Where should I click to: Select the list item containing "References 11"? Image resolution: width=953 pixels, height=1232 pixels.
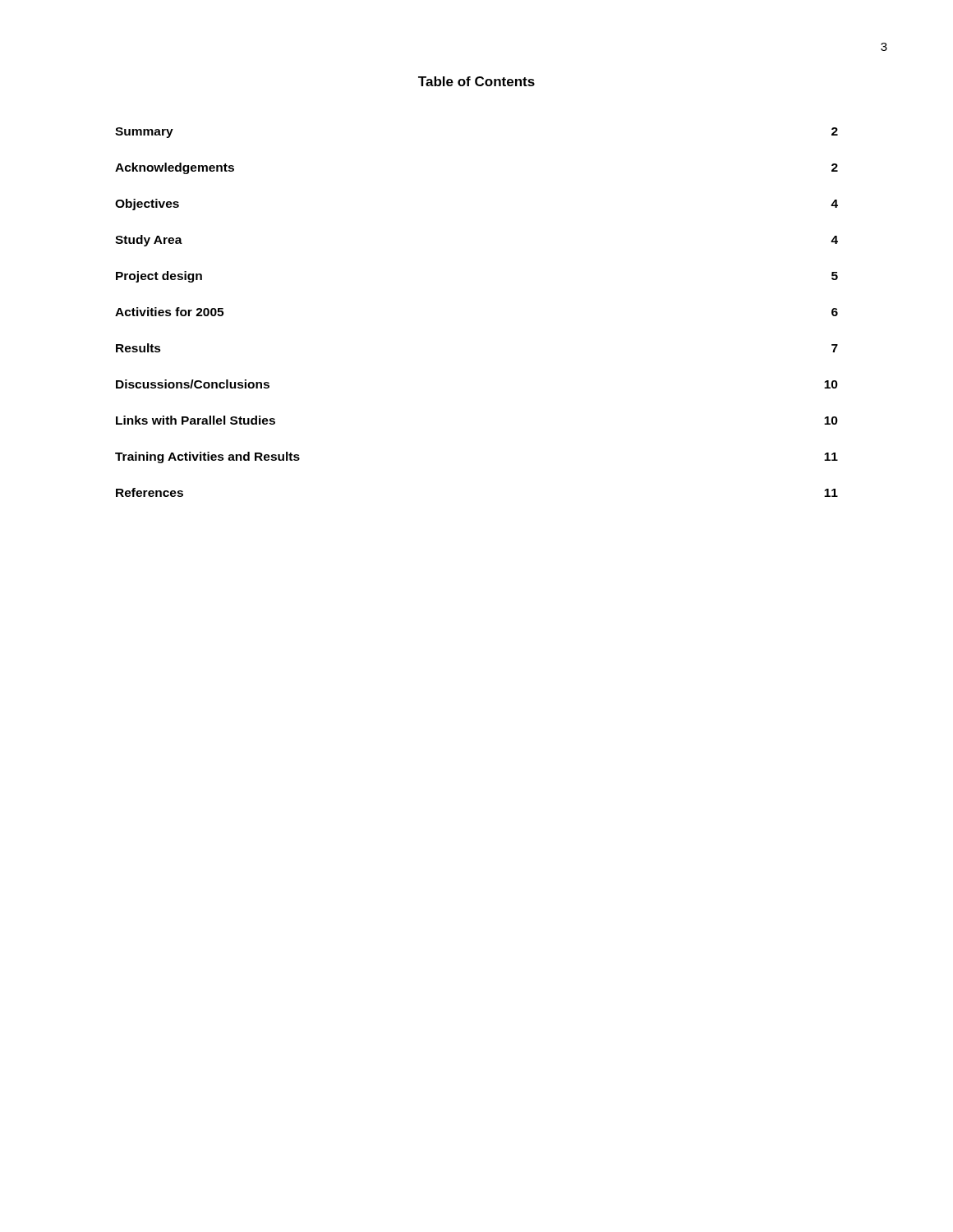point(148,492)
